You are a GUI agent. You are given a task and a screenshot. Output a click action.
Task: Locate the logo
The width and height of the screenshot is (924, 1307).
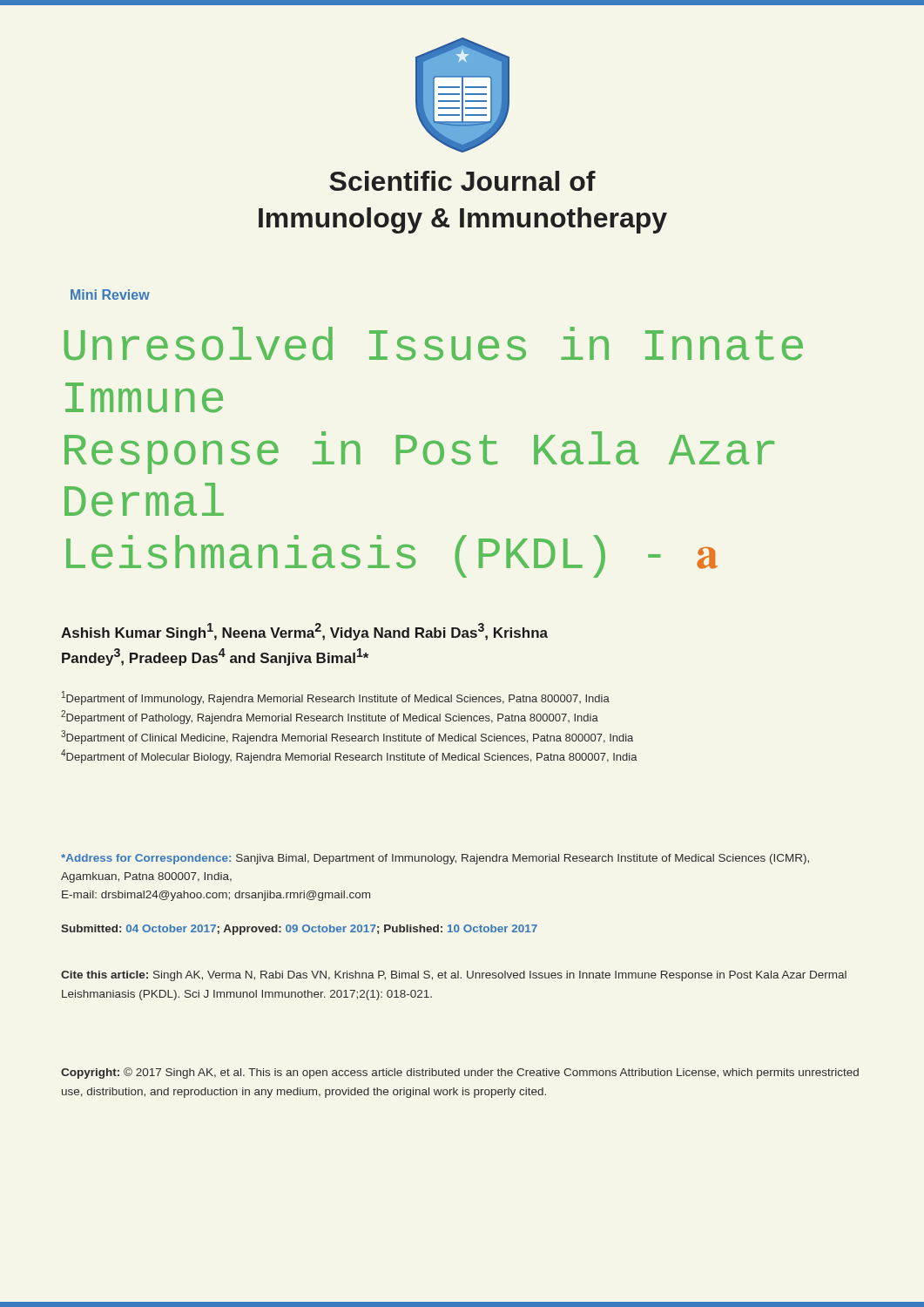462,94
